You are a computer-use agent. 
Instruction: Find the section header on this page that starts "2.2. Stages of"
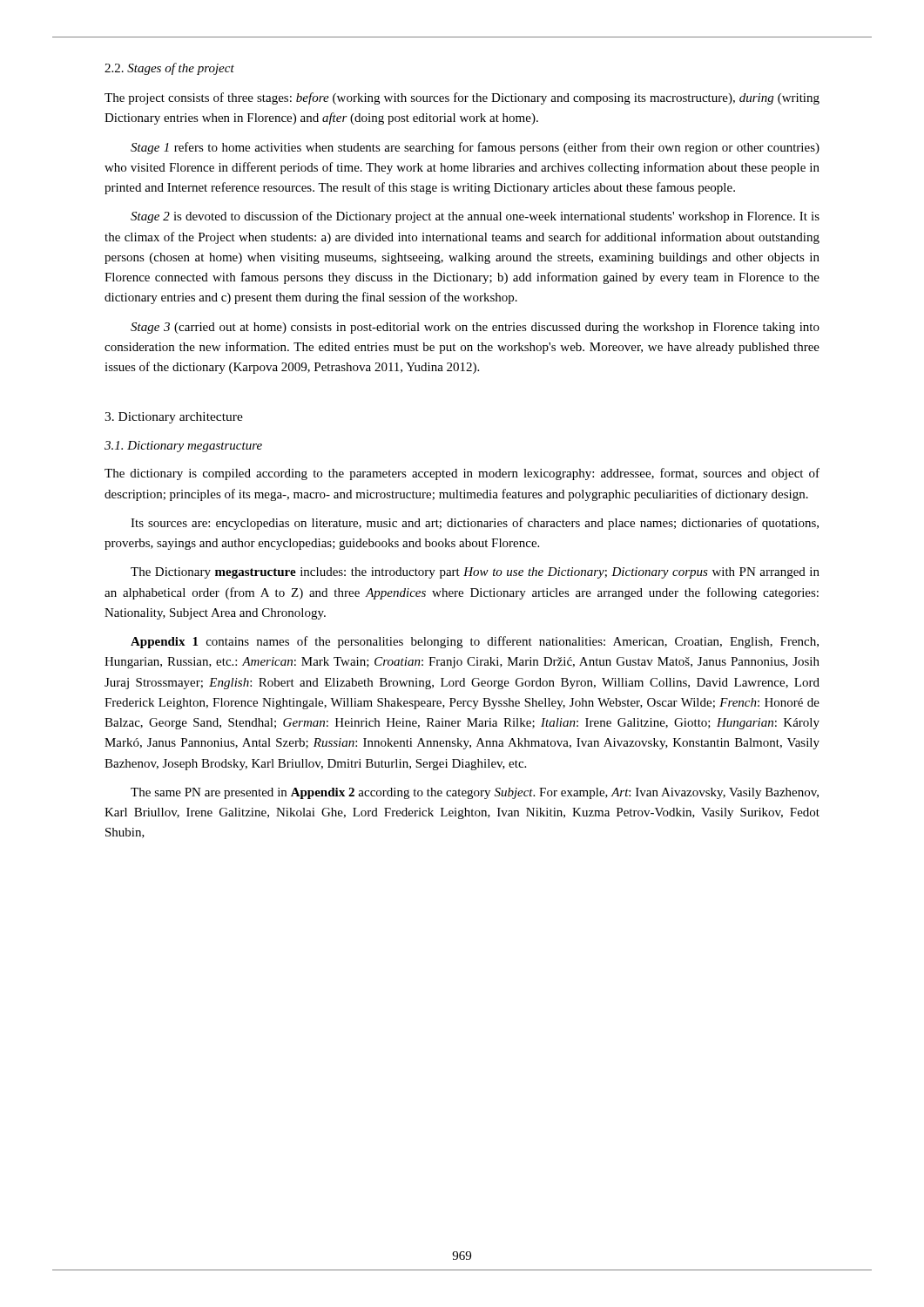coord(169,68)
